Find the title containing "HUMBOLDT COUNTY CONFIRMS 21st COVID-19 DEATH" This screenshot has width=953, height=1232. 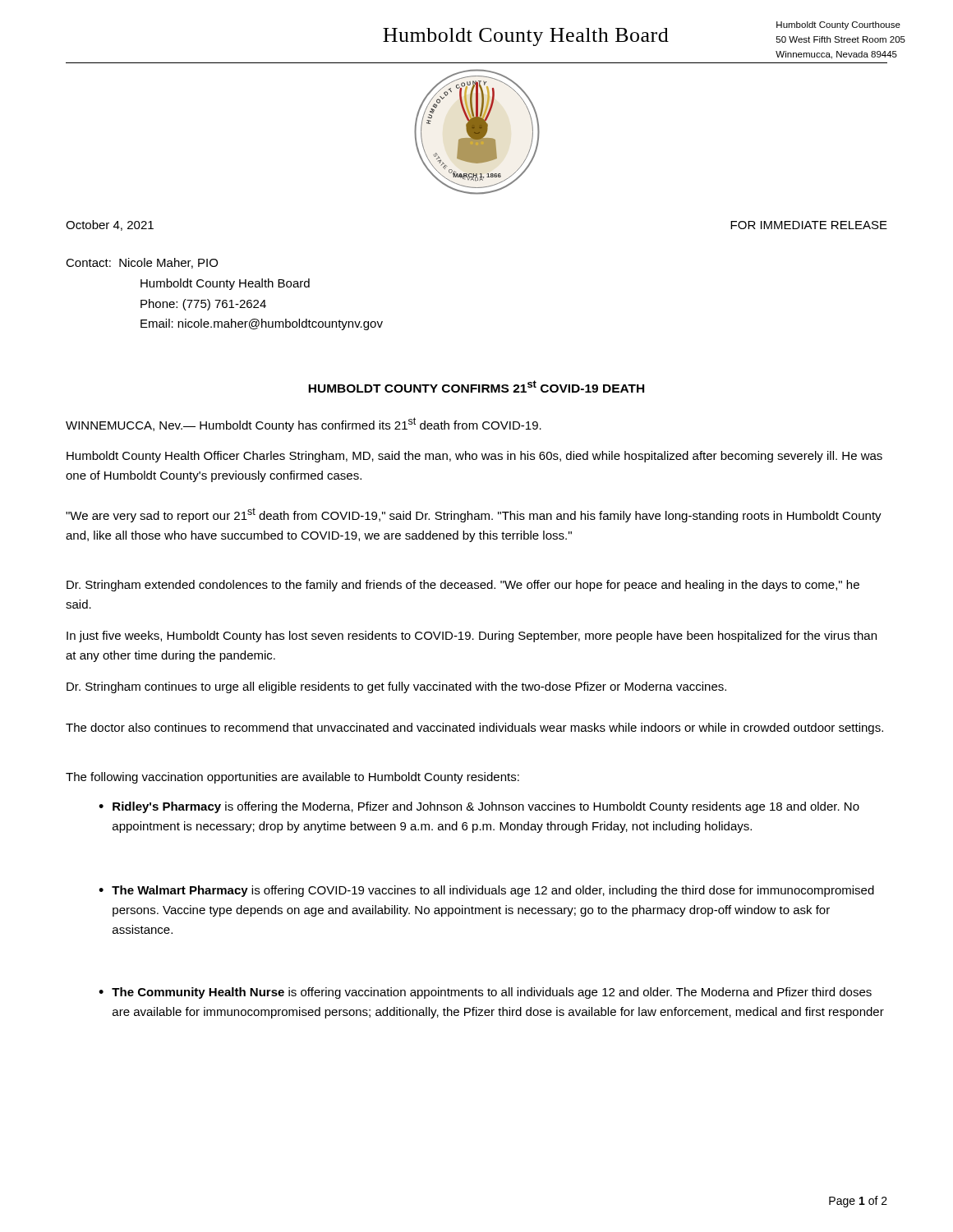click(476, 387)
